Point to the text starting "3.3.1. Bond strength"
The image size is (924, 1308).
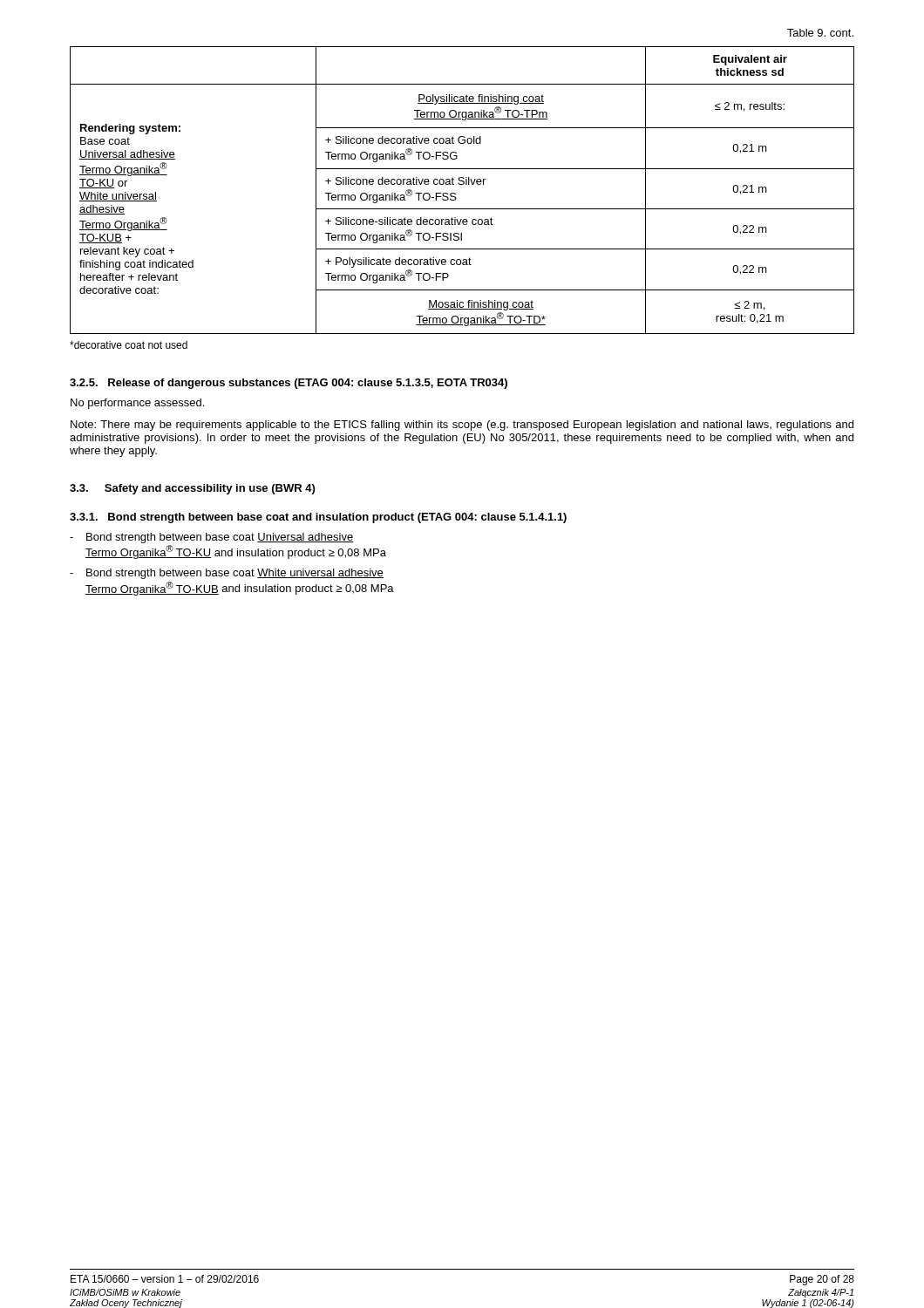[318, 517]
